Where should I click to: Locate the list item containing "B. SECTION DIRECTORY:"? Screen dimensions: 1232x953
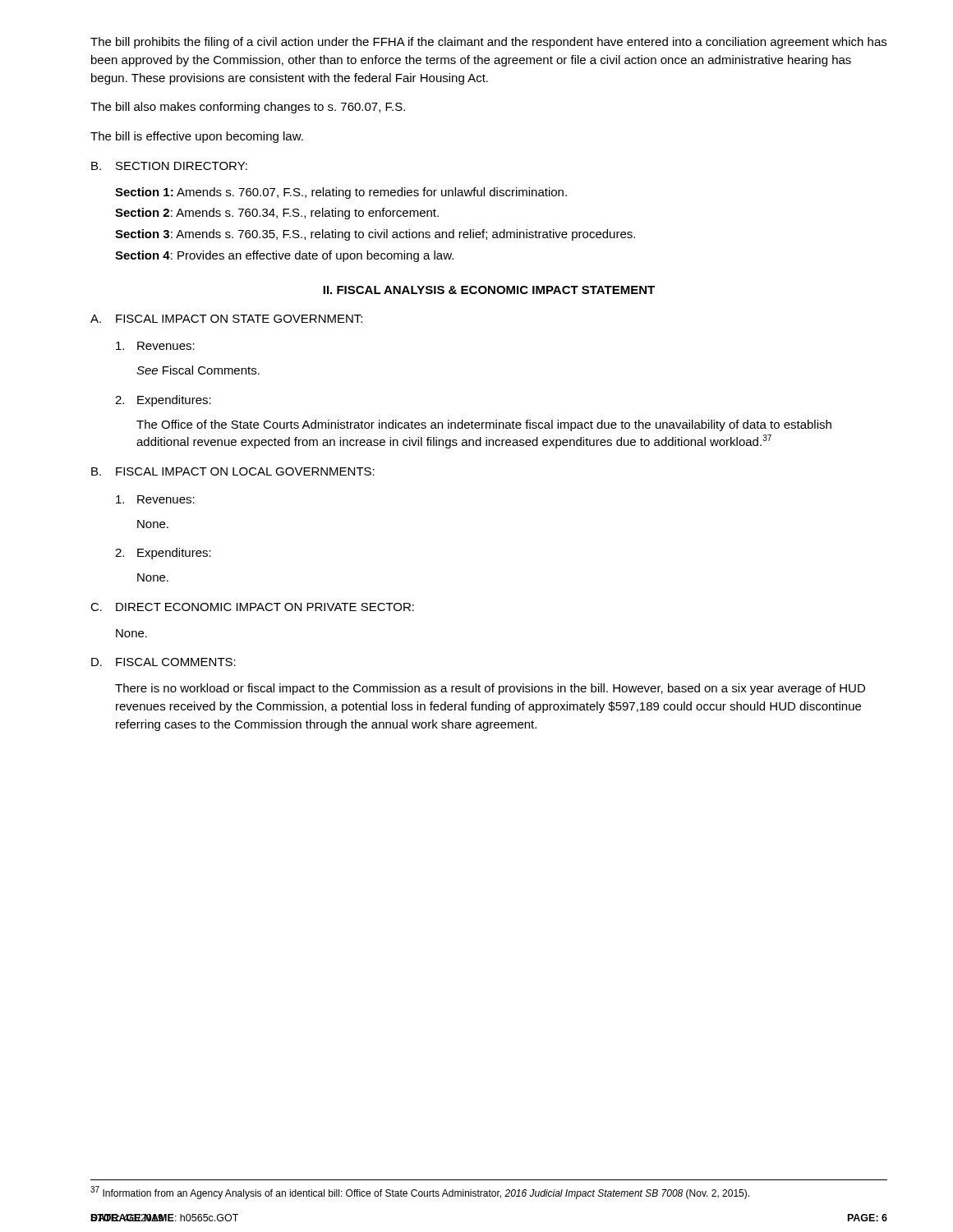pos(169,166)
